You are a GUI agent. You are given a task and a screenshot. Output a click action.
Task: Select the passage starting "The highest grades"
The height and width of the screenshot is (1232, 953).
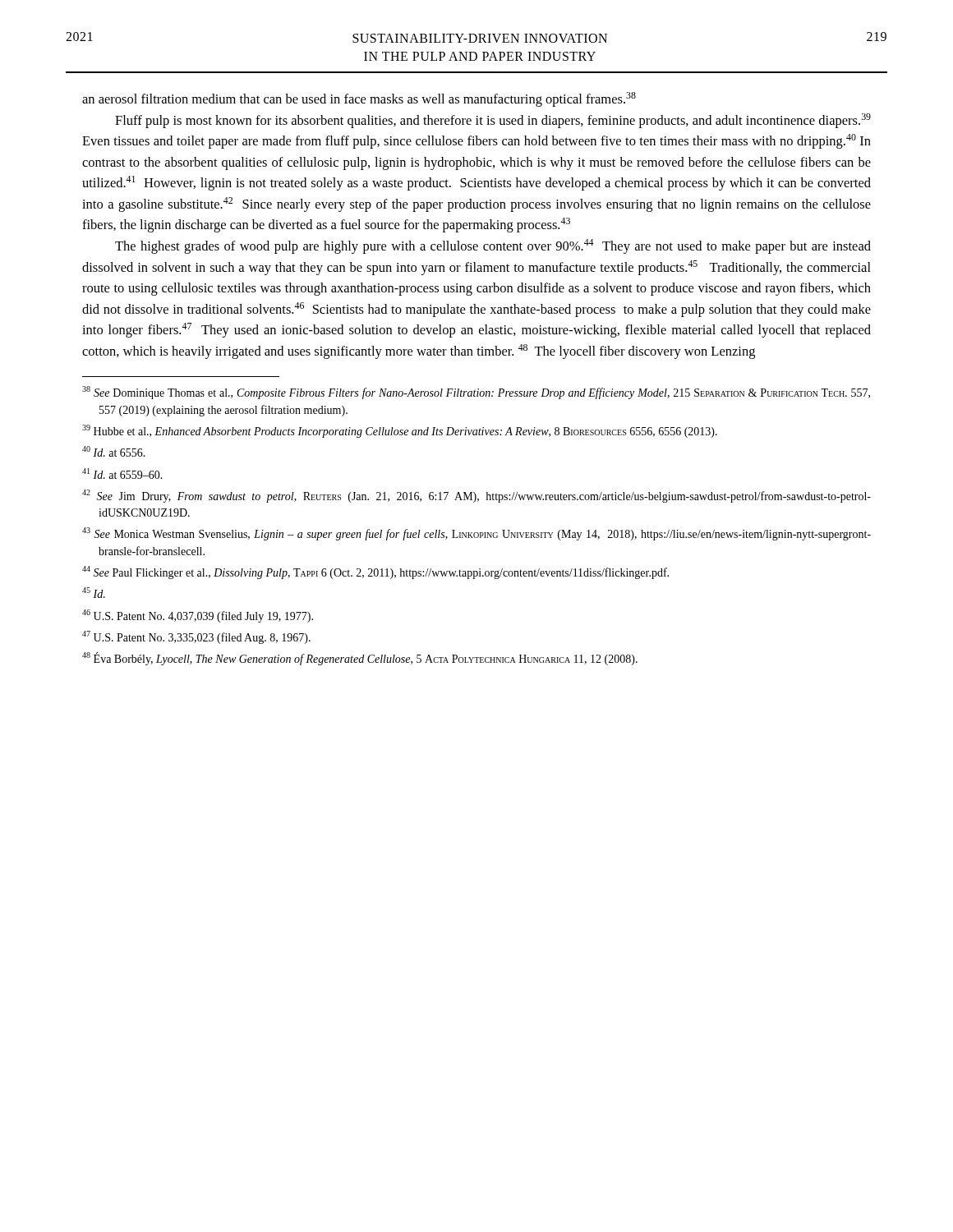tap(476, 299)
